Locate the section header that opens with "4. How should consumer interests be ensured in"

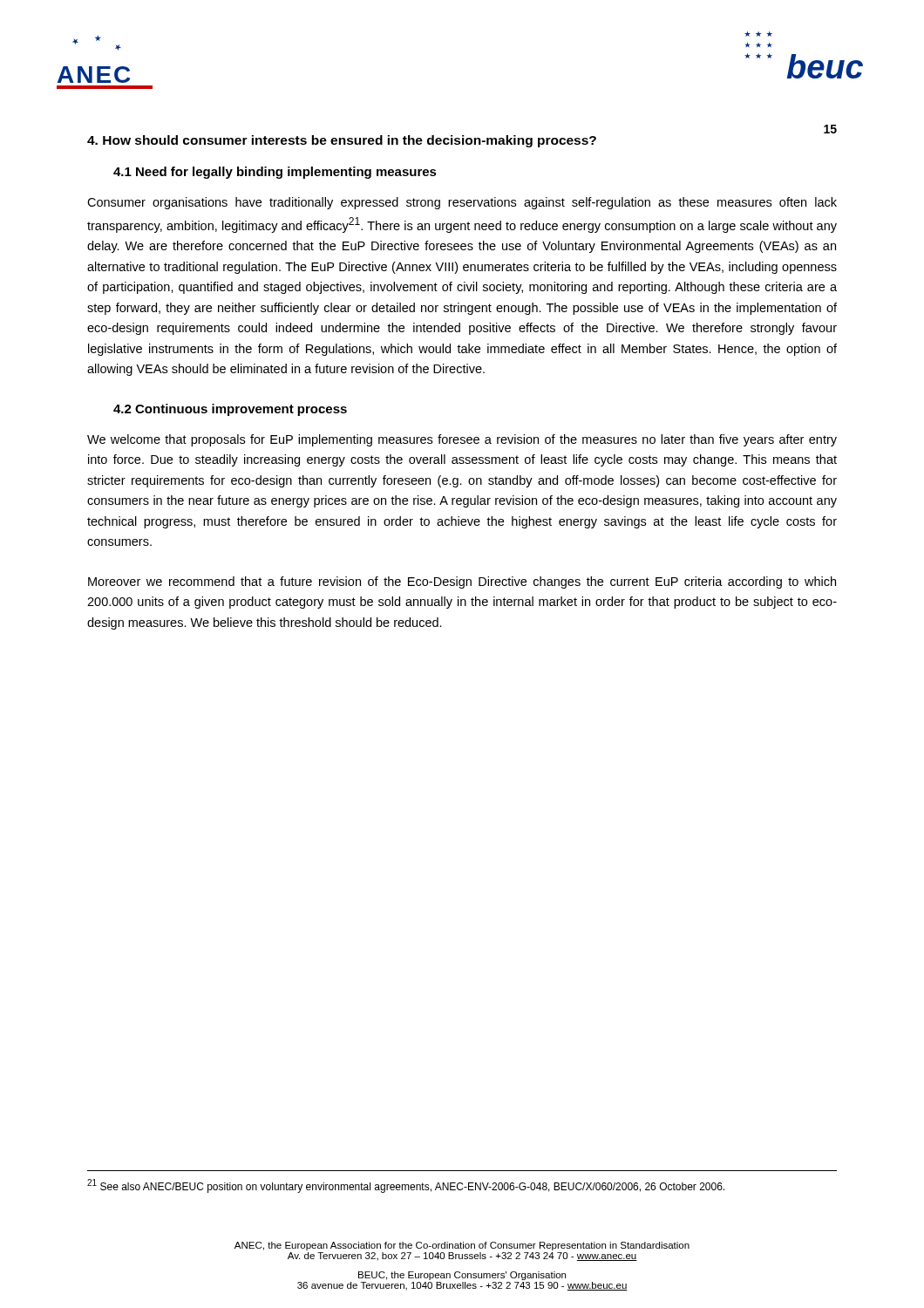[x=342, y=140]
